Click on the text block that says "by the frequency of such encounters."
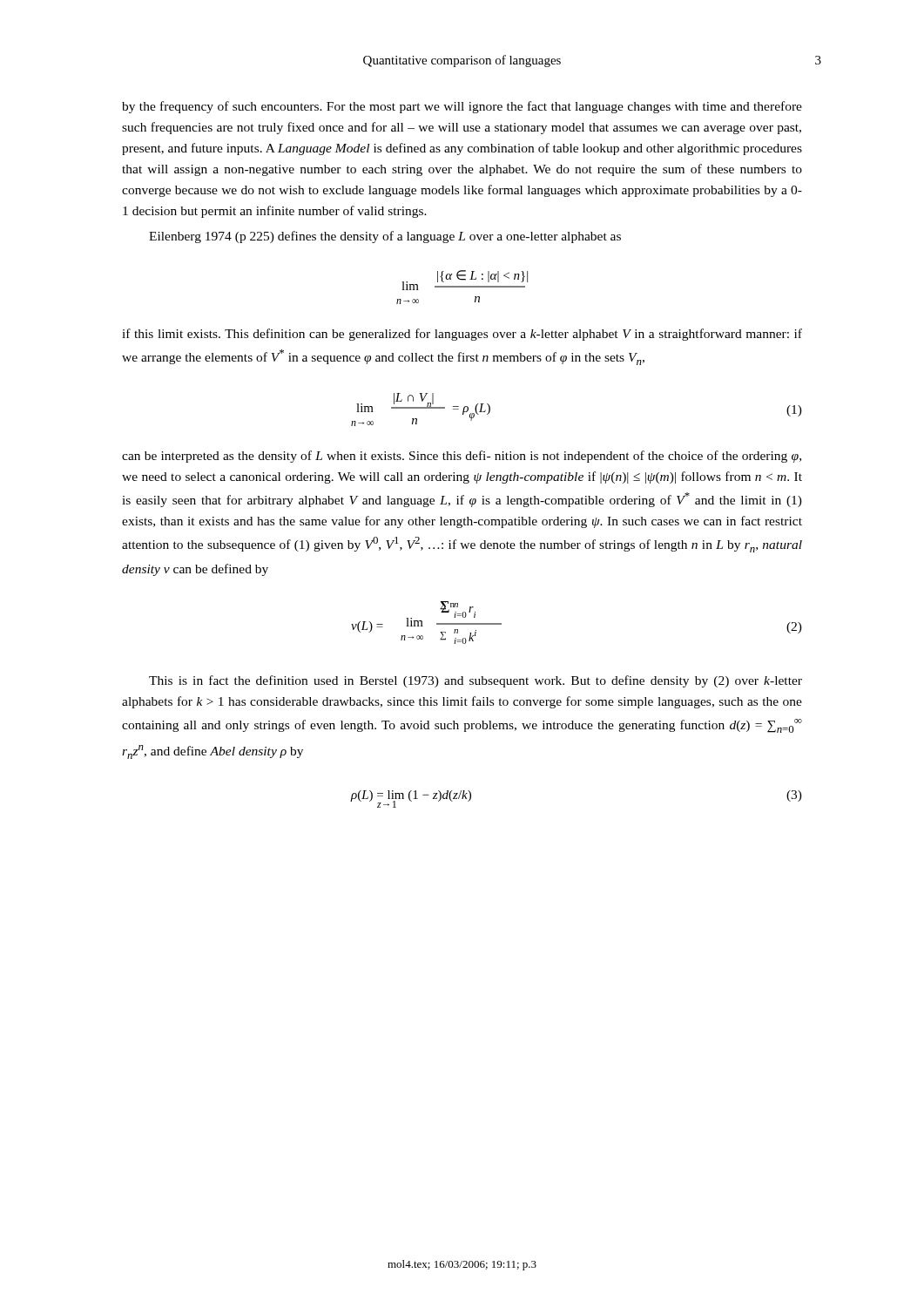 [x=462, y=159]
